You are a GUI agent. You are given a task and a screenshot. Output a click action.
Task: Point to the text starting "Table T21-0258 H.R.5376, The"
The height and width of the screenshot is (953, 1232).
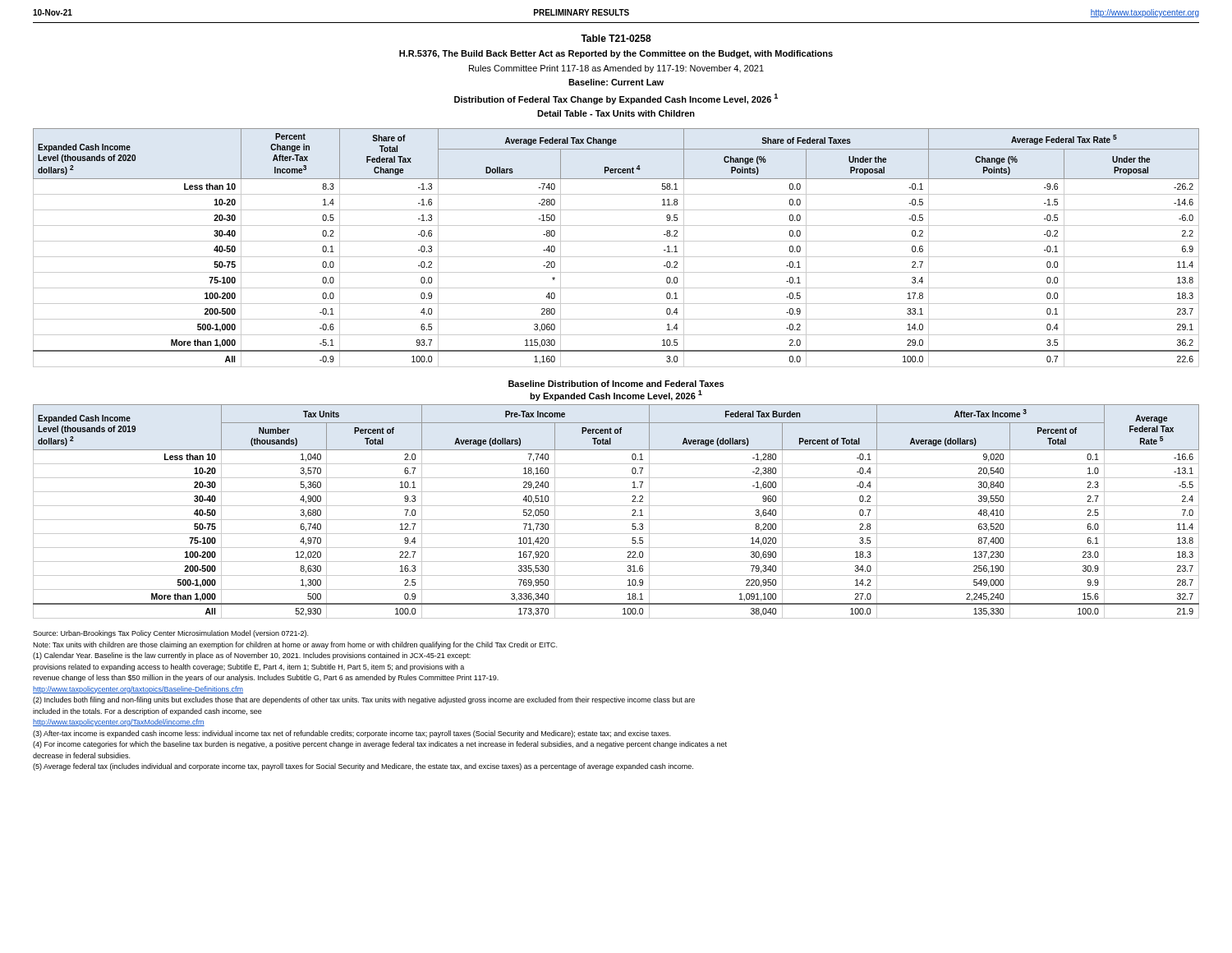point(616,76)
